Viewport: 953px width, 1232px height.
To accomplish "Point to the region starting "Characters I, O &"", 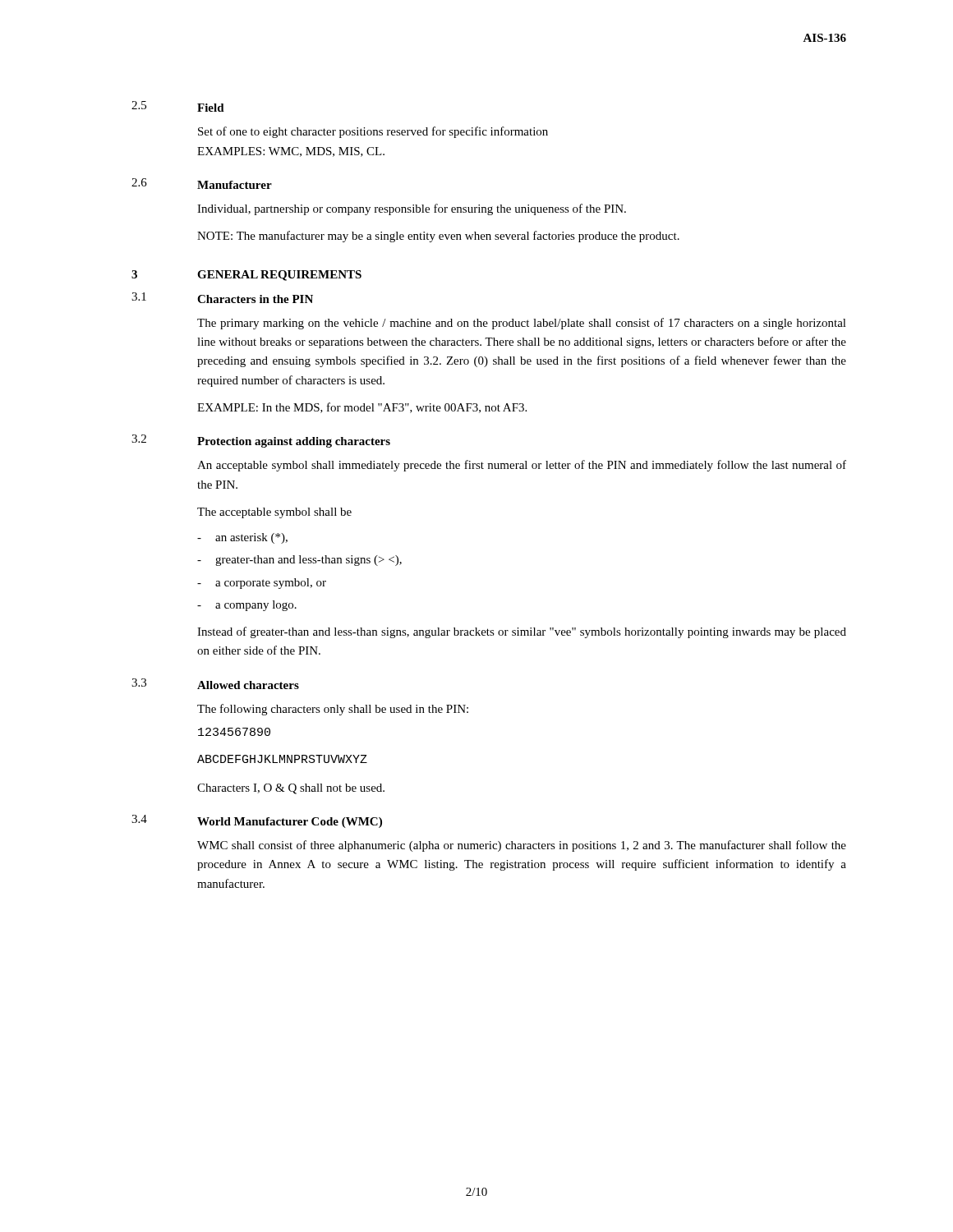I will coord(291,787).
